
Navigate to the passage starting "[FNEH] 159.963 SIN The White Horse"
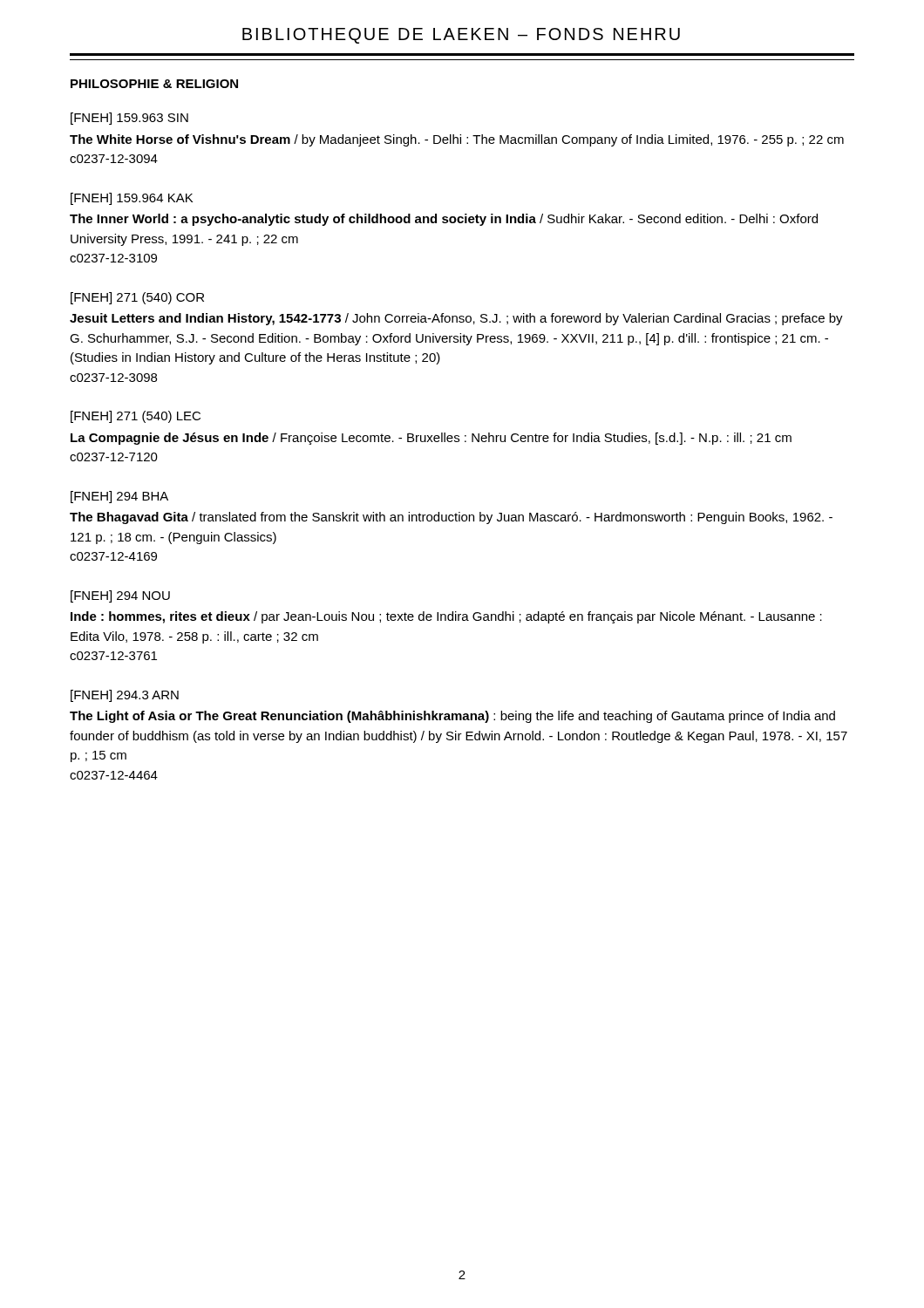pyautogui.click(x=462, y=138)
